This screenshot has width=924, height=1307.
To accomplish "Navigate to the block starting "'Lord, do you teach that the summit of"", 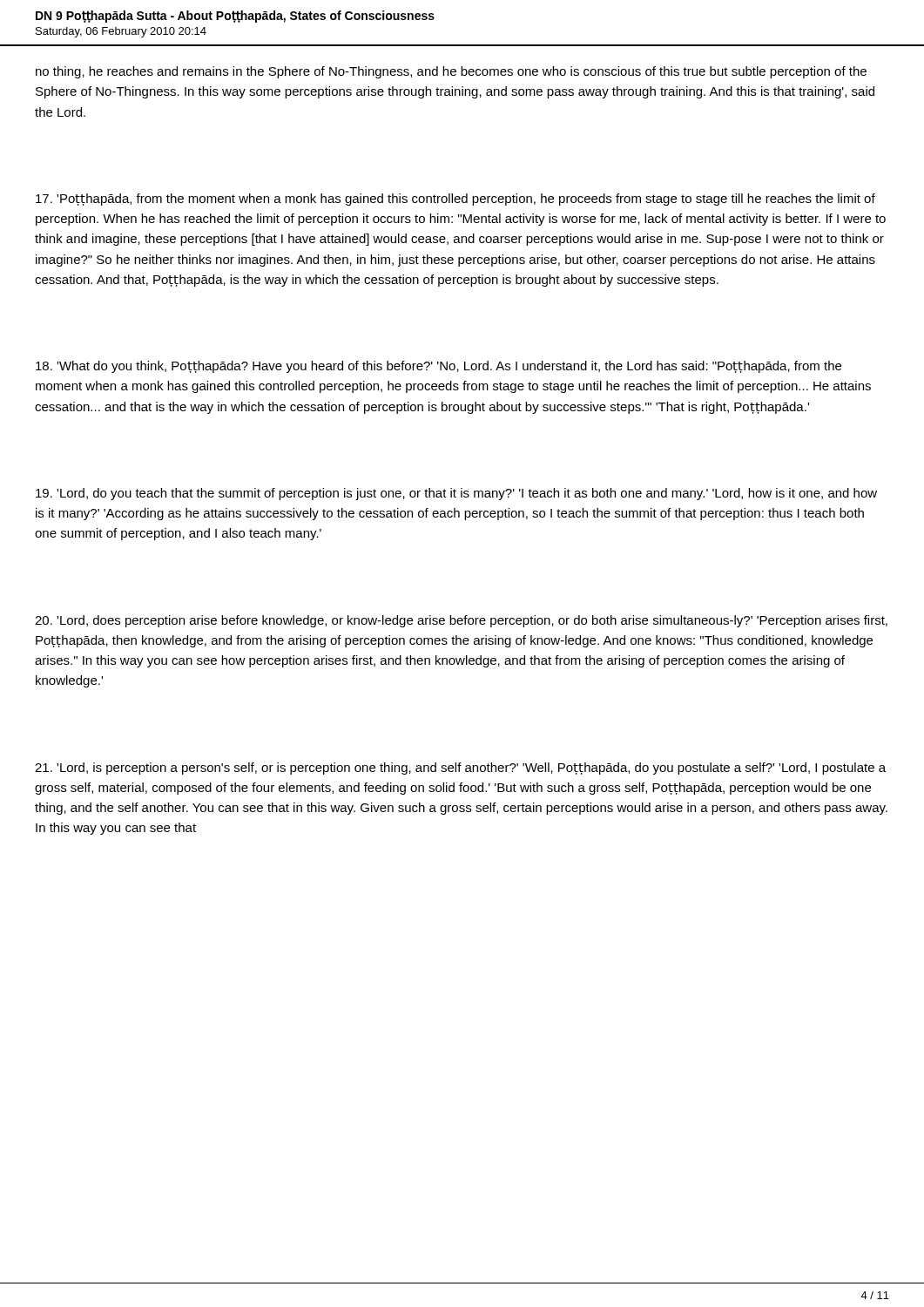I will point(456,513).
